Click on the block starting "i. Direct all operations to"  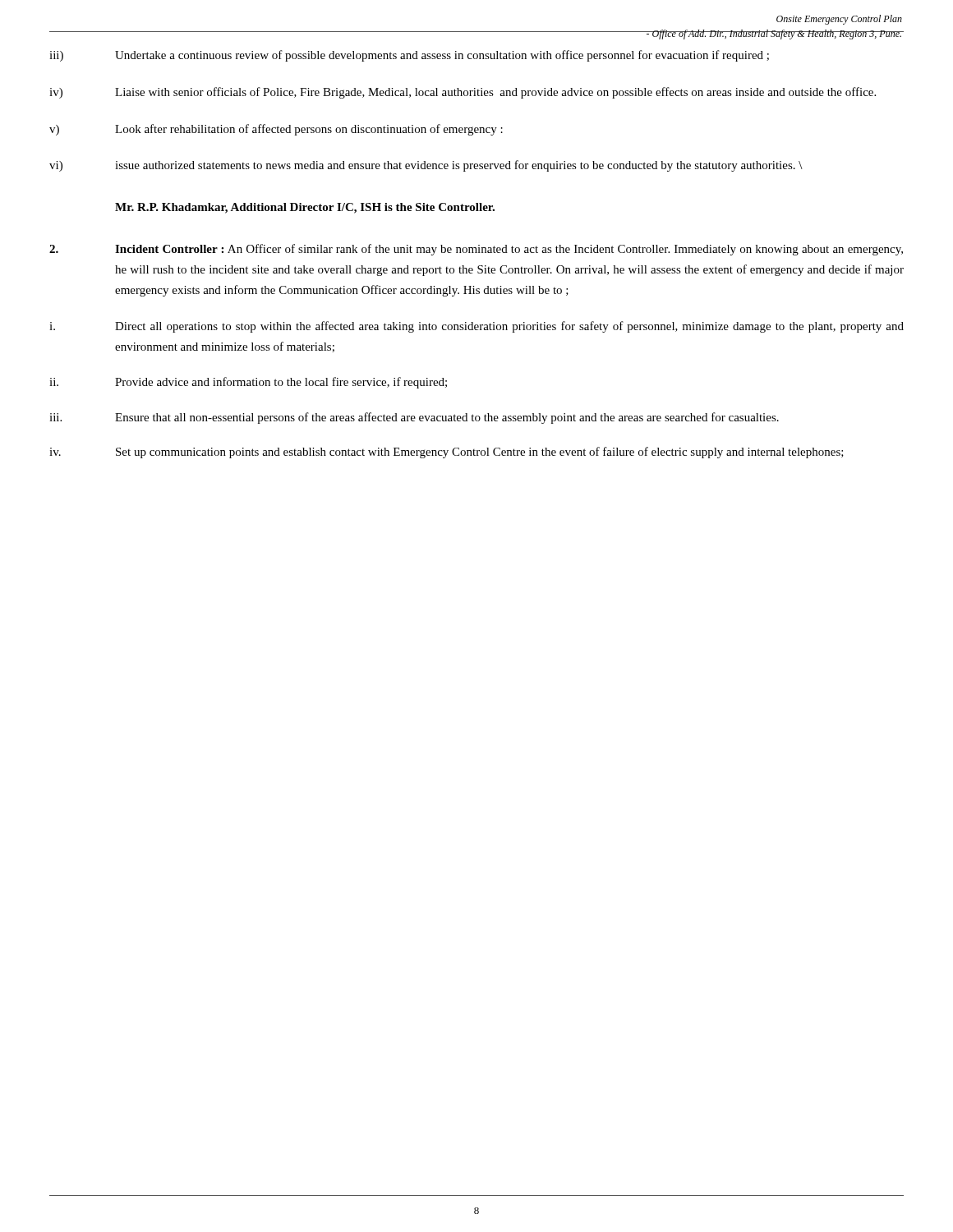point(476,337)
